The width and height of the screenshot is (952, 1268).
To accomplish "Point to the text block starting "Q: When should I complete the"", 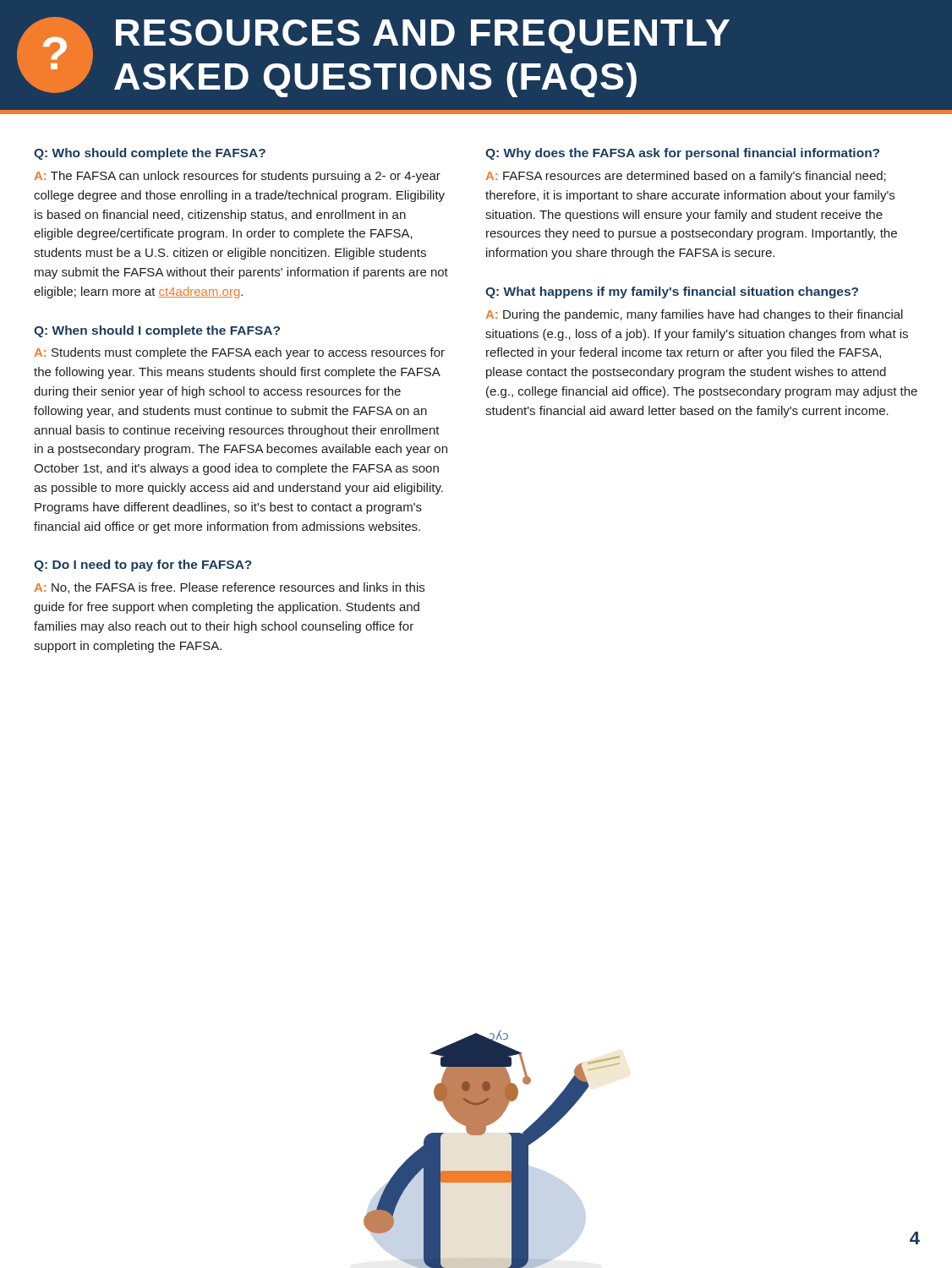I will [x=157, y=330].
